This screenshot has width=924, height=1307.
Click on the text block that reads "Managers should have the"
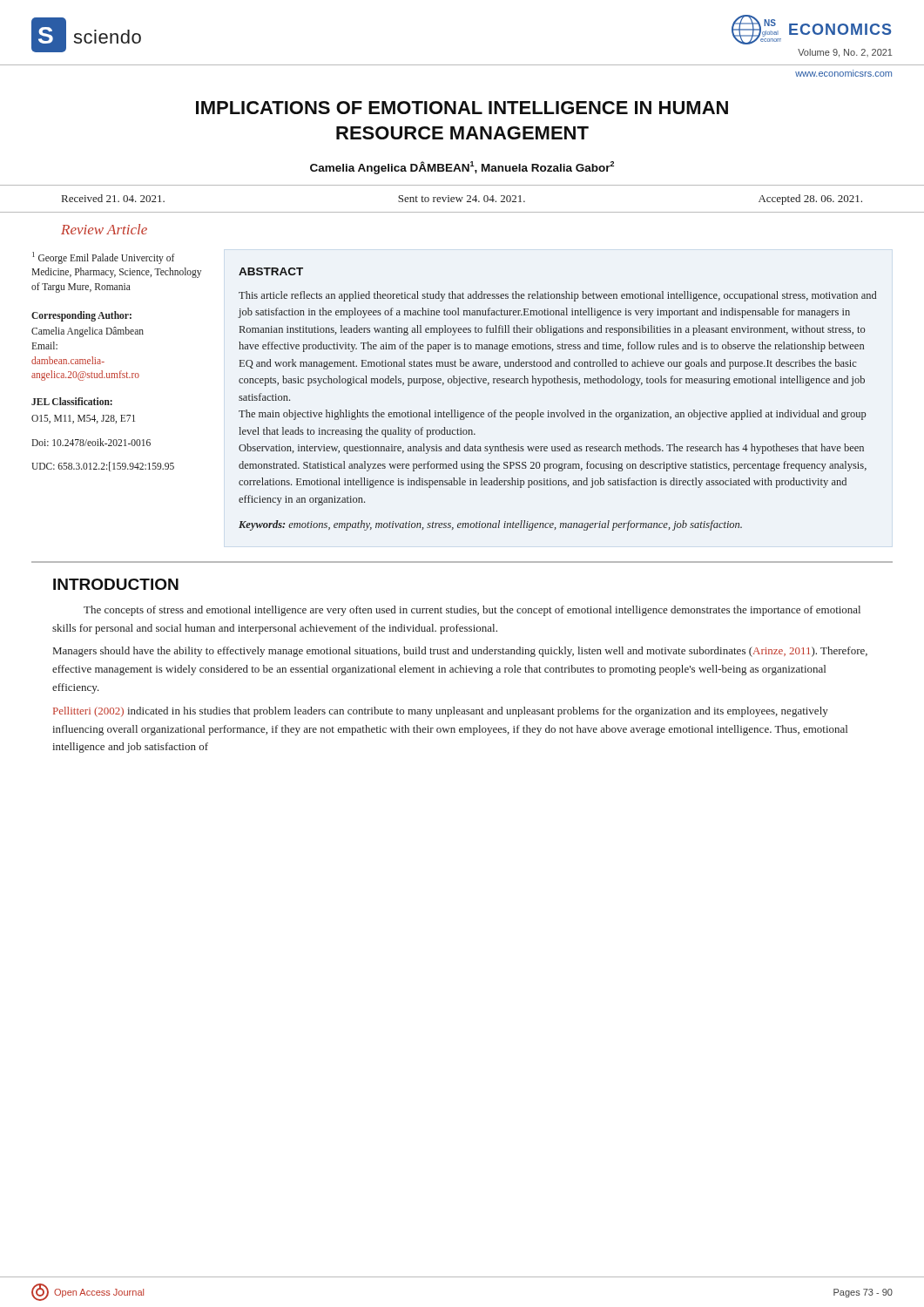tap(460, 669)
